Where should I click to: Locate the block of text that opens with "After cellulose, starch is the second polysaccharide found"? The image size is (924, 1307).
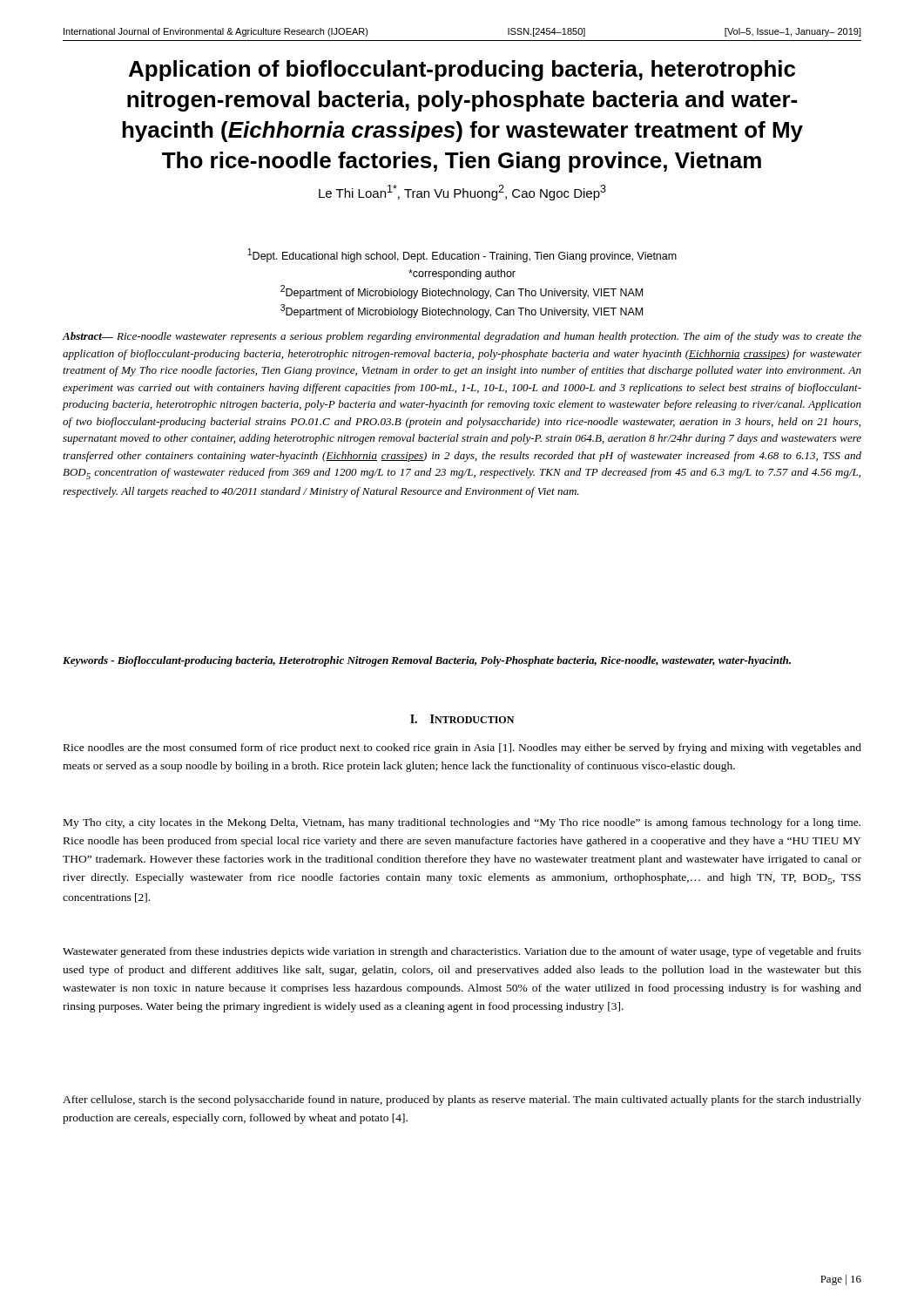click(462, 1109)
